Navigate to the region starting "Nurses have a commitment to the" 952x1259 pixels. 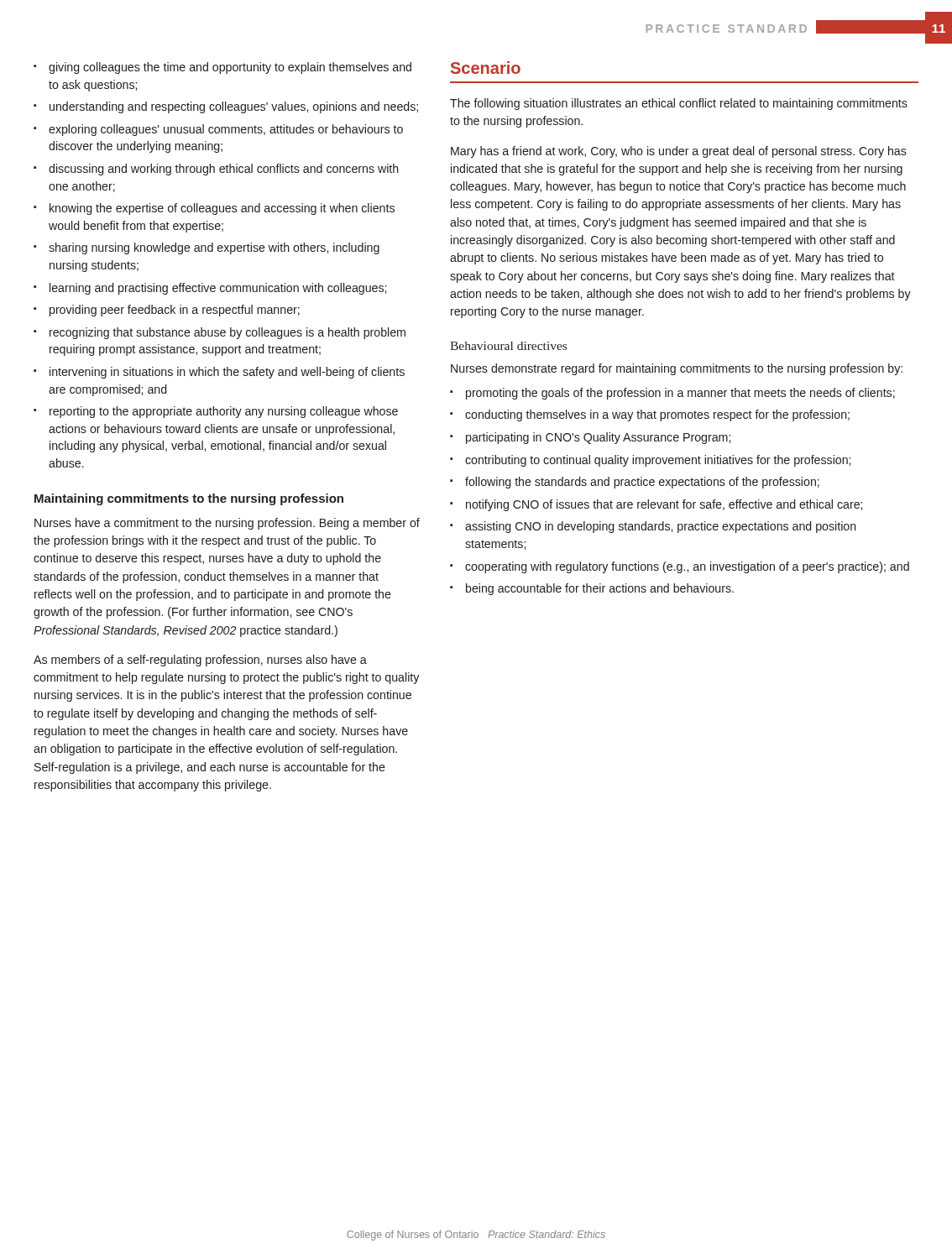(227, 576)
